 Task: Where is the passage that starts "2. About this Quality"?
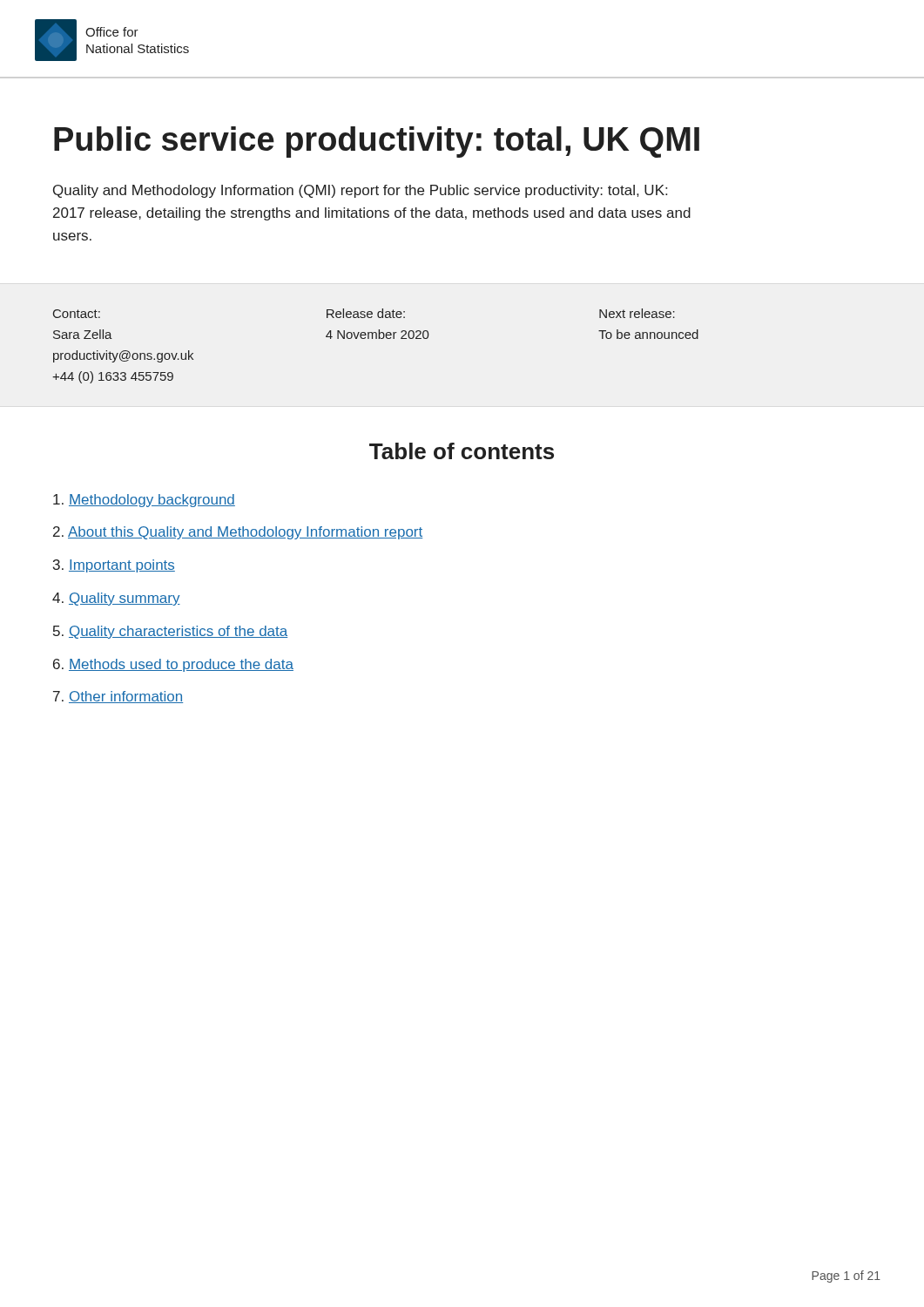click(237, 532)
